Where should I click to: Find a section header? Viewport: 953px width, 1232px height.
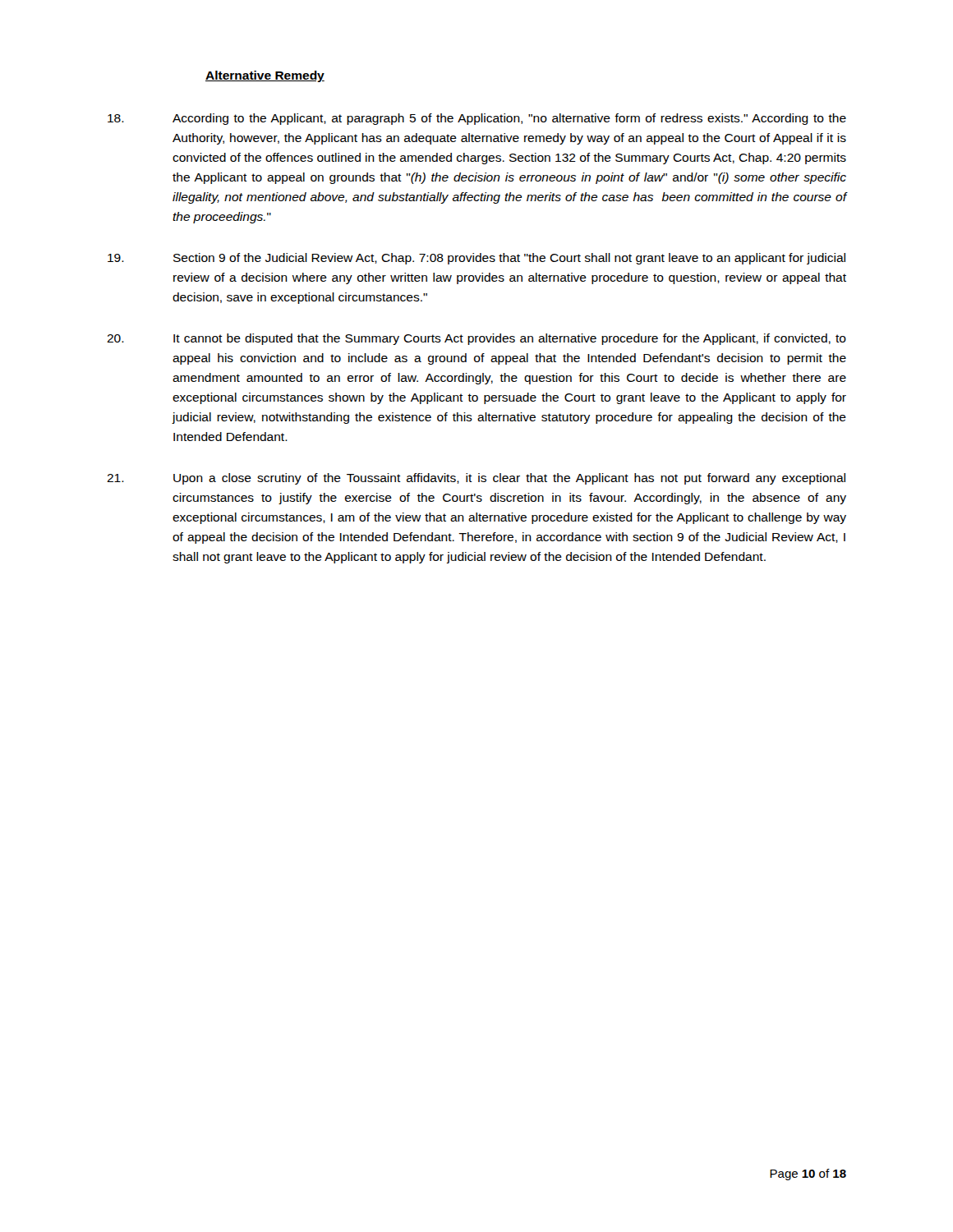[x=265, y=75]
